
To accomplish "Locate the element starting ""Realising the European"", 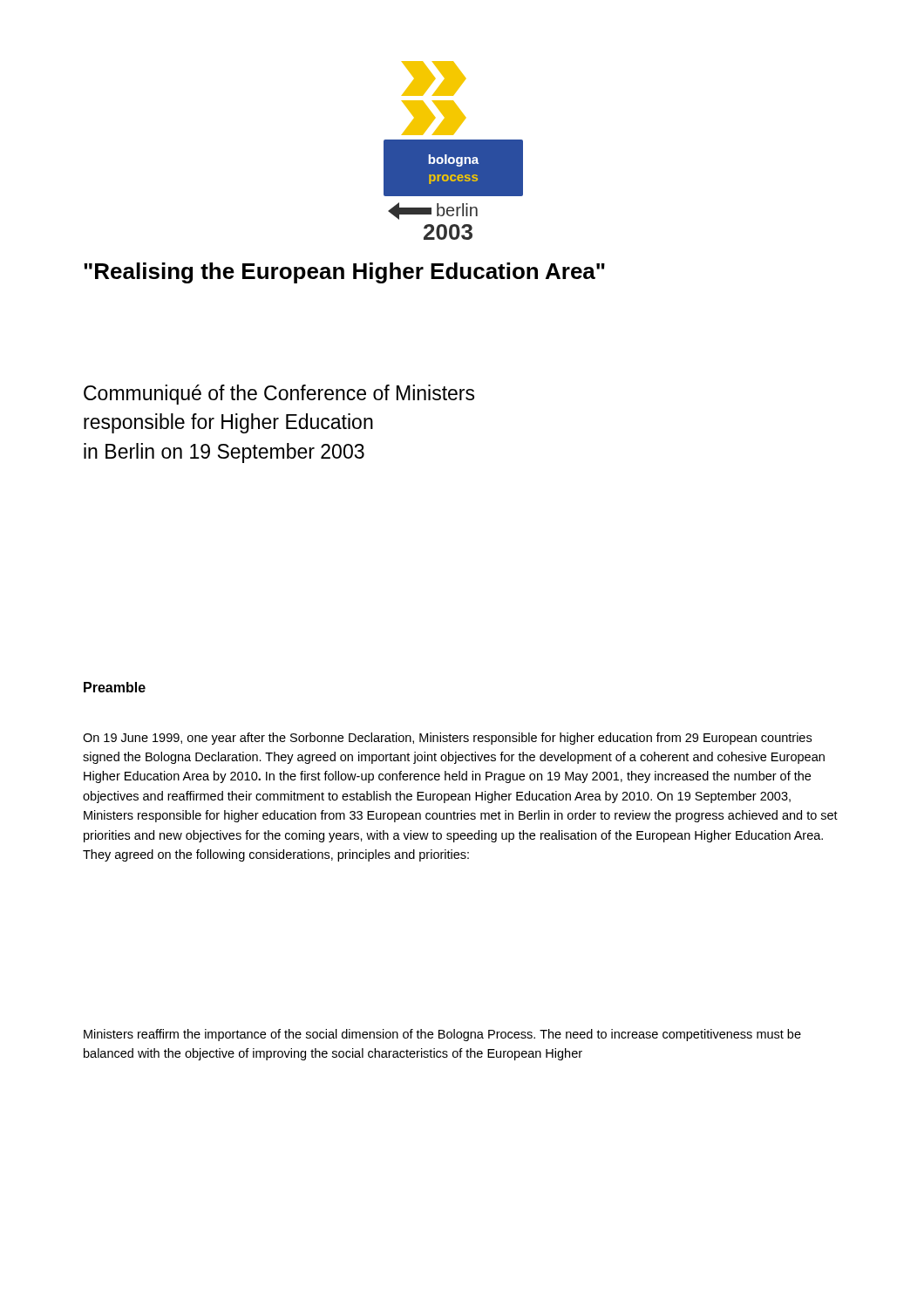I will [344, 271].
